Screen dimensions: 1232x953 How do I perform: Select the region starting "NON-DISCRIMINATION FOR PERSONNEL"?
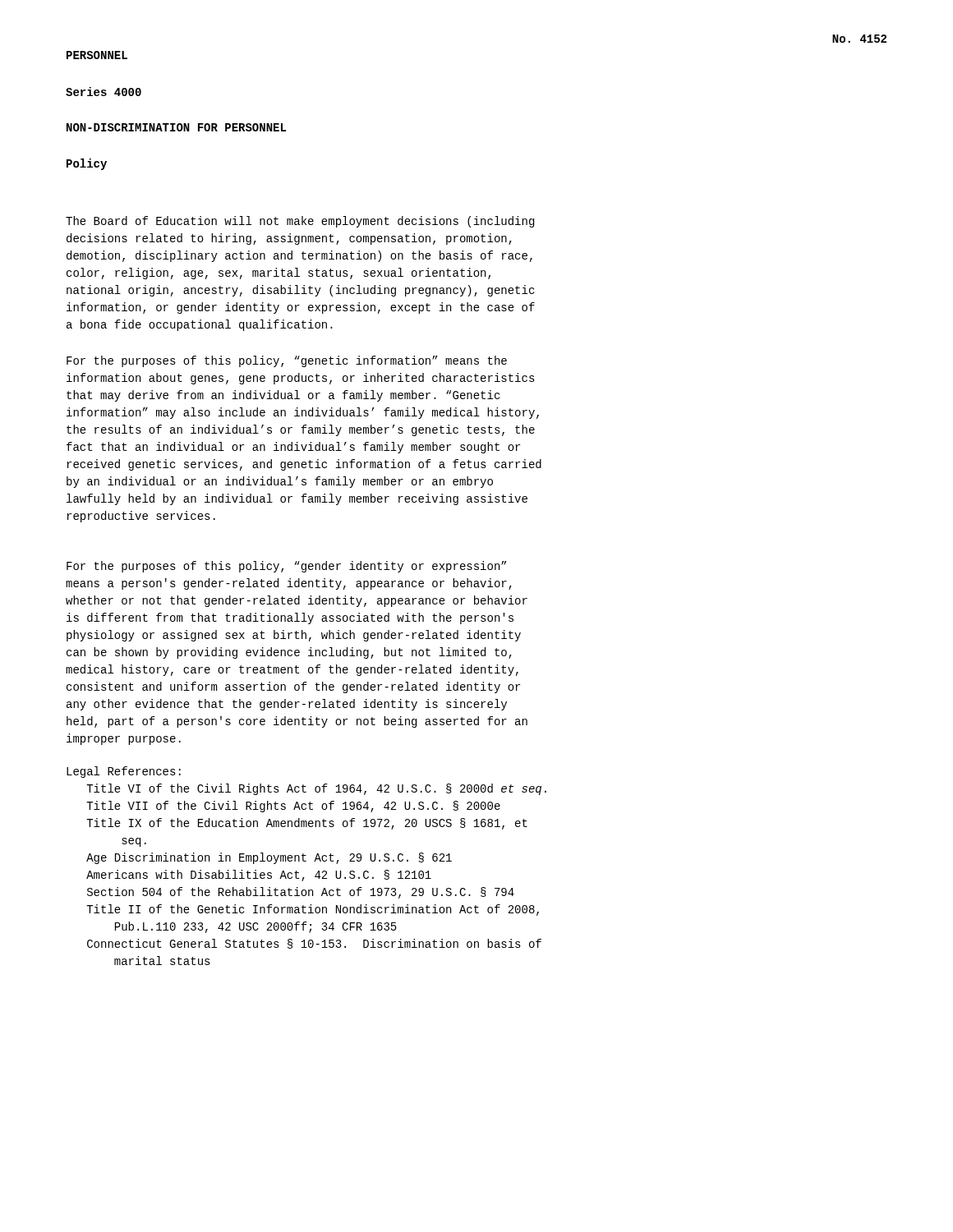click(176, 128)
